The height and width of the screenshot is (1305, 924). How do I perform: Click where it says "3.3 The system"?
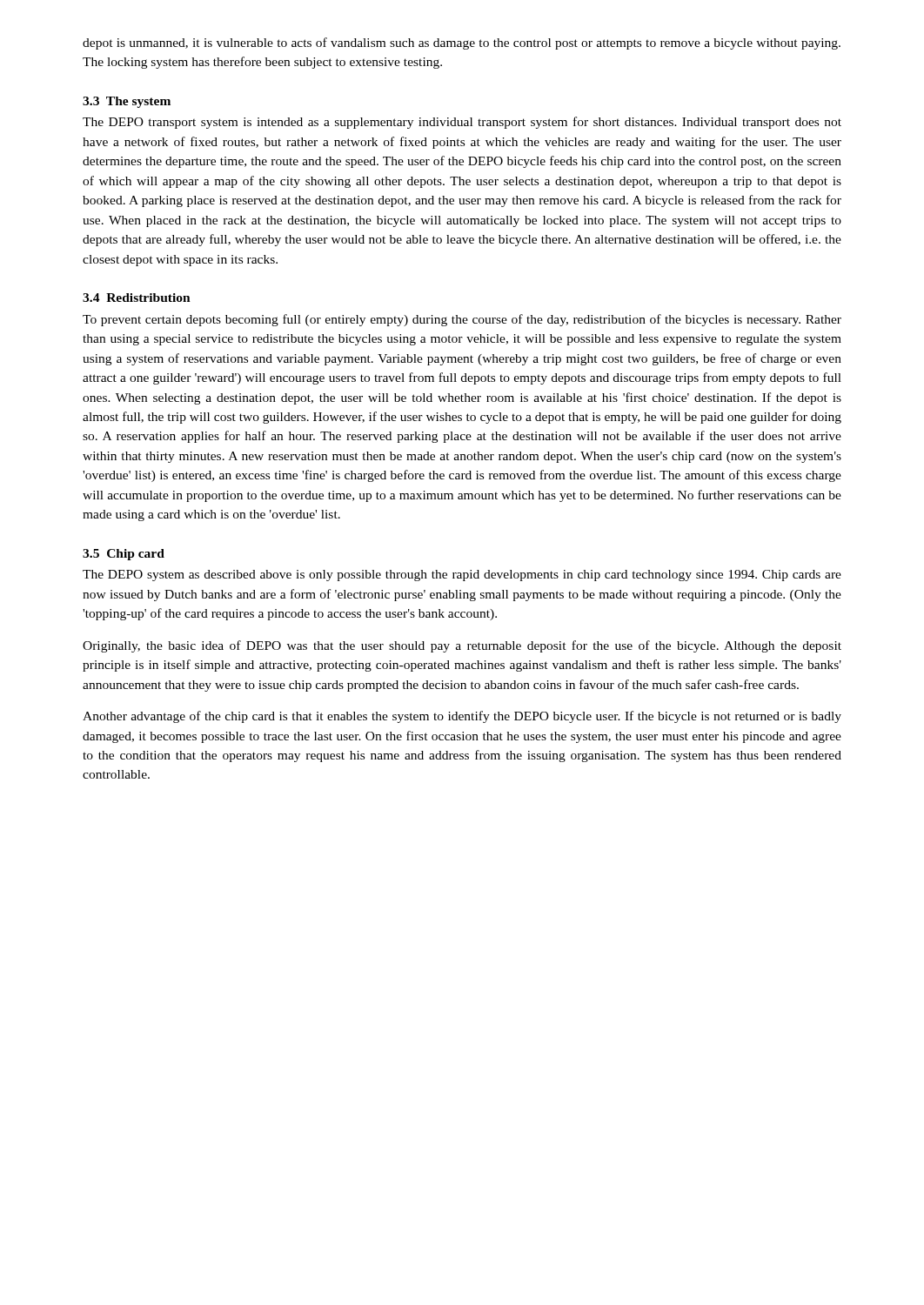tap(127, 100)
